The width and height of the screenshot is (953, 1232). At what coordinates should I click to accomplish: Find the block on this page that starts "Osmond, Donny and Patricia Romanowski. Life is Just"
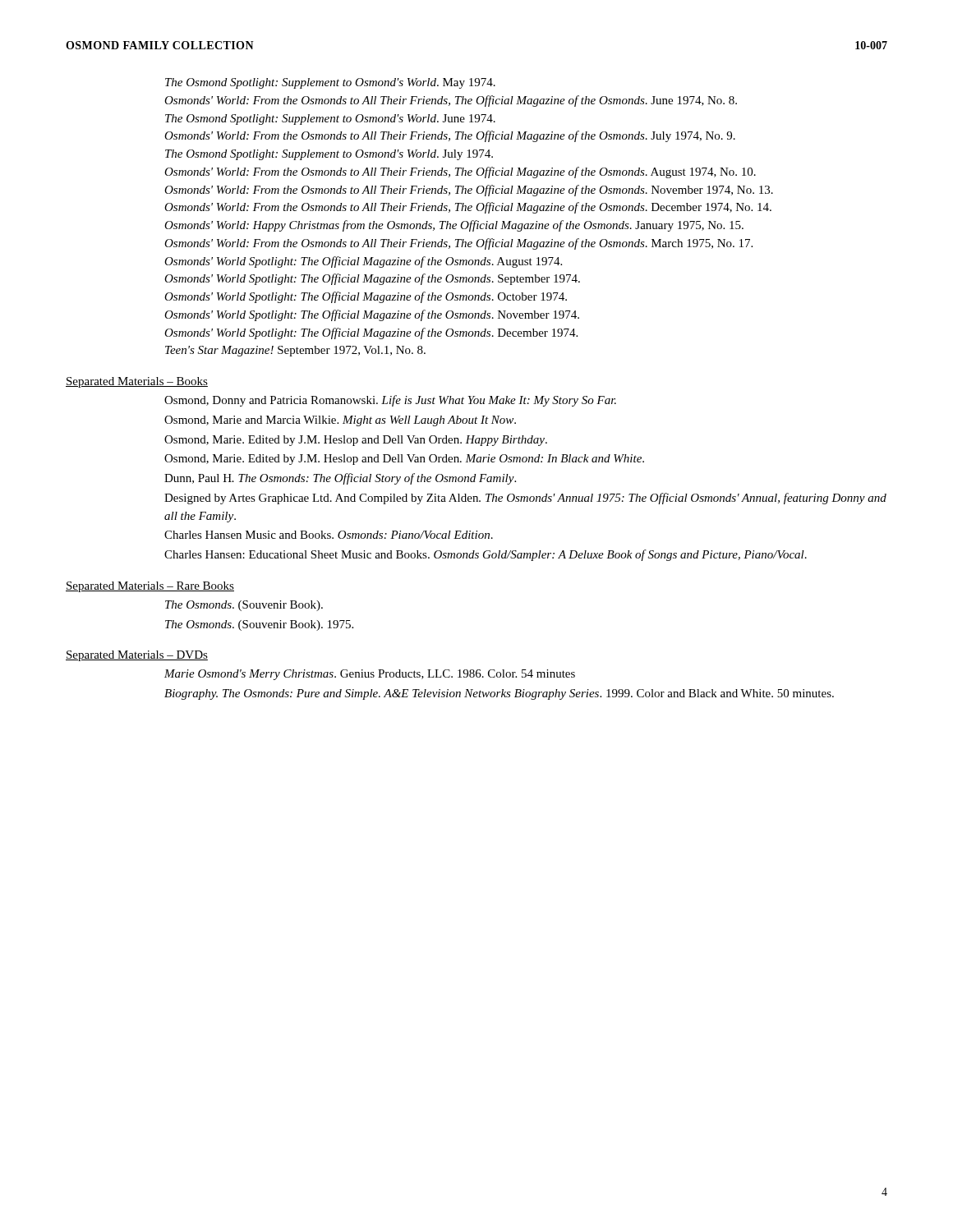coord(391,400)
